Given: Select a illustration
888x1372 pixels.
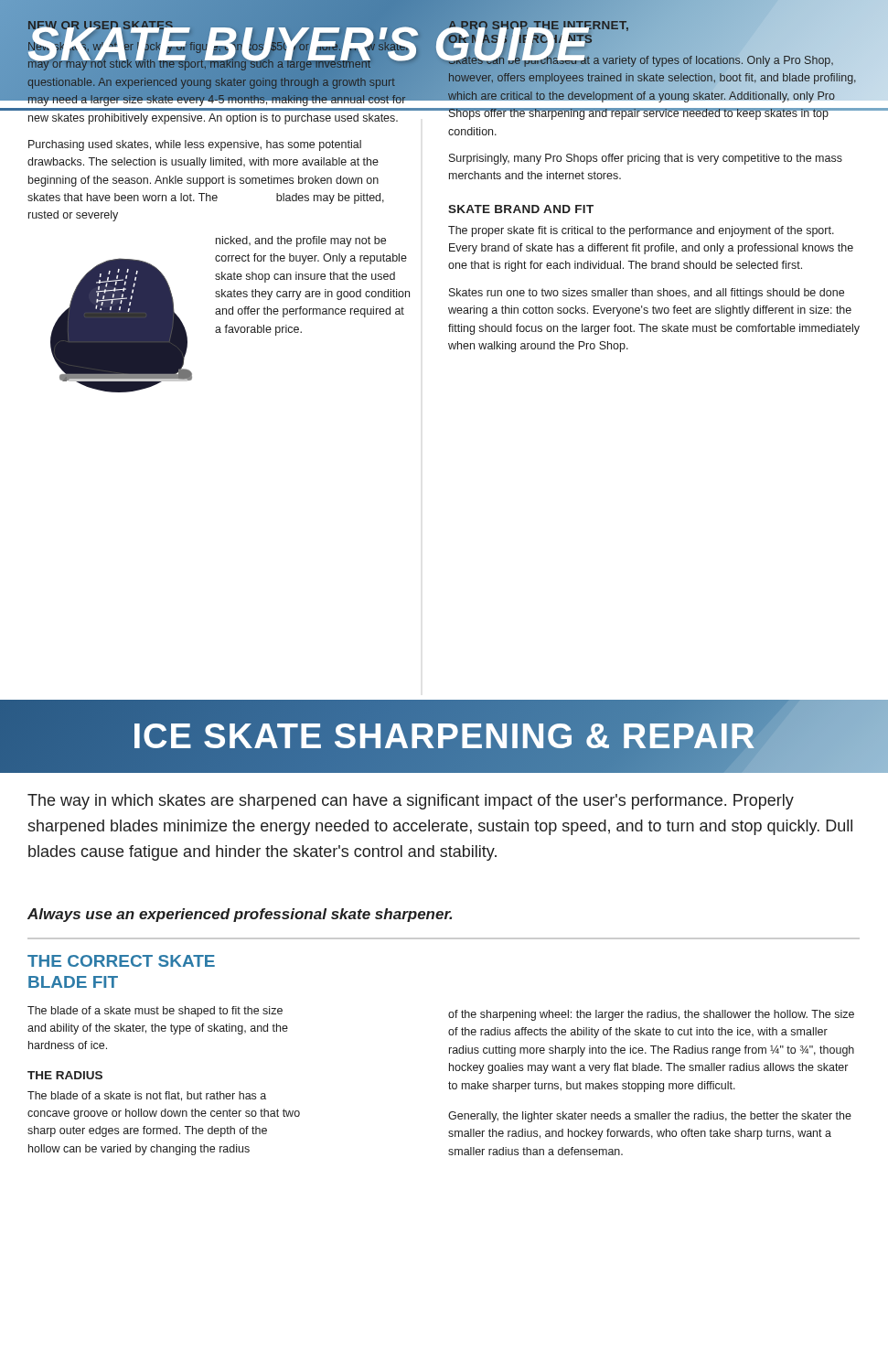Looking at the screenshot, I should click(x=119, y=324).
